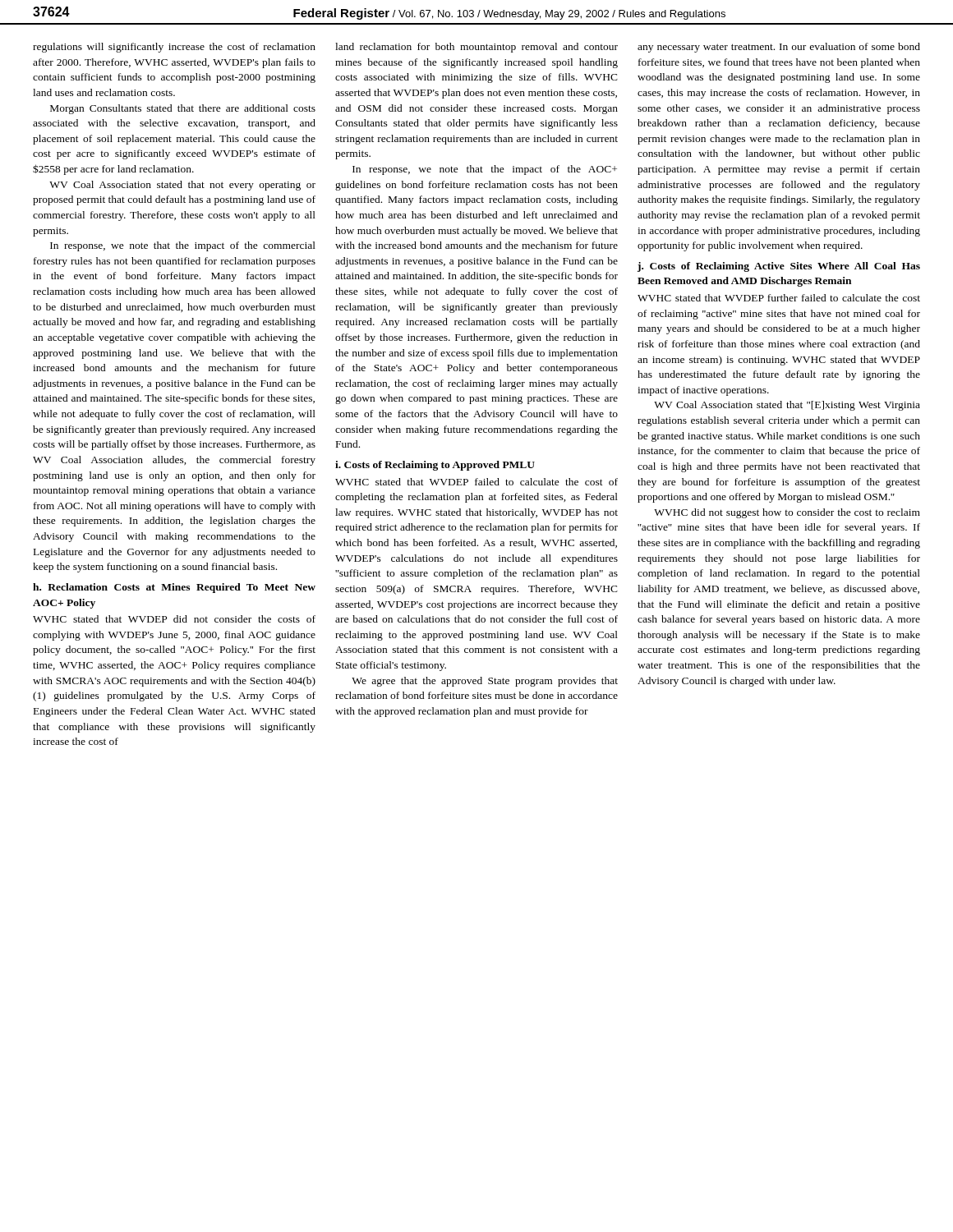Find the section header containing "h. Reclamation Costs at Mines Required To"
Screen dimensions: 1232x953
[x=174, y=594]
